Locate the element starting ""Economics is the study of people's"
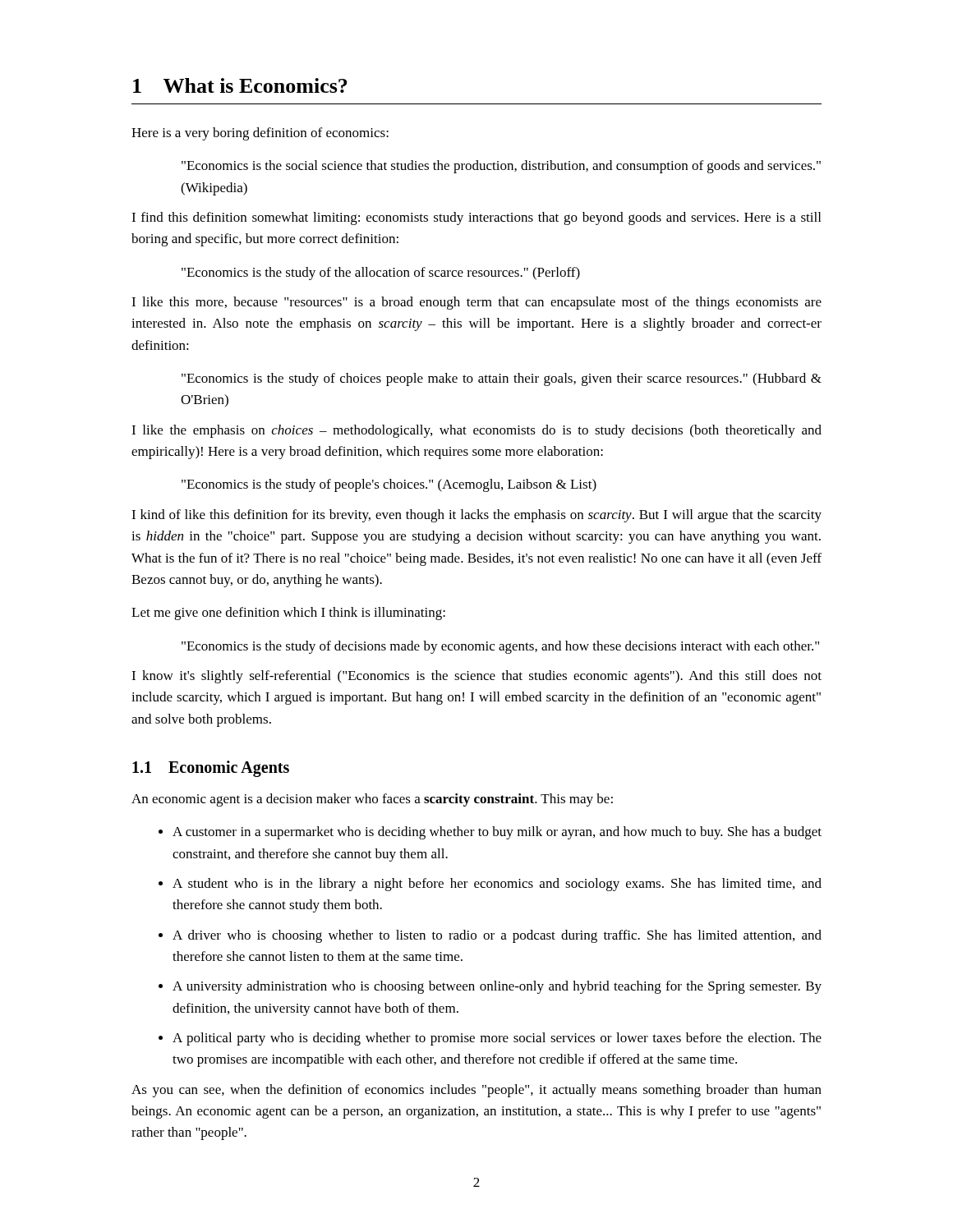Image resolution: width=953 pixels, height=1232 pixels. (x=389, y=485)
